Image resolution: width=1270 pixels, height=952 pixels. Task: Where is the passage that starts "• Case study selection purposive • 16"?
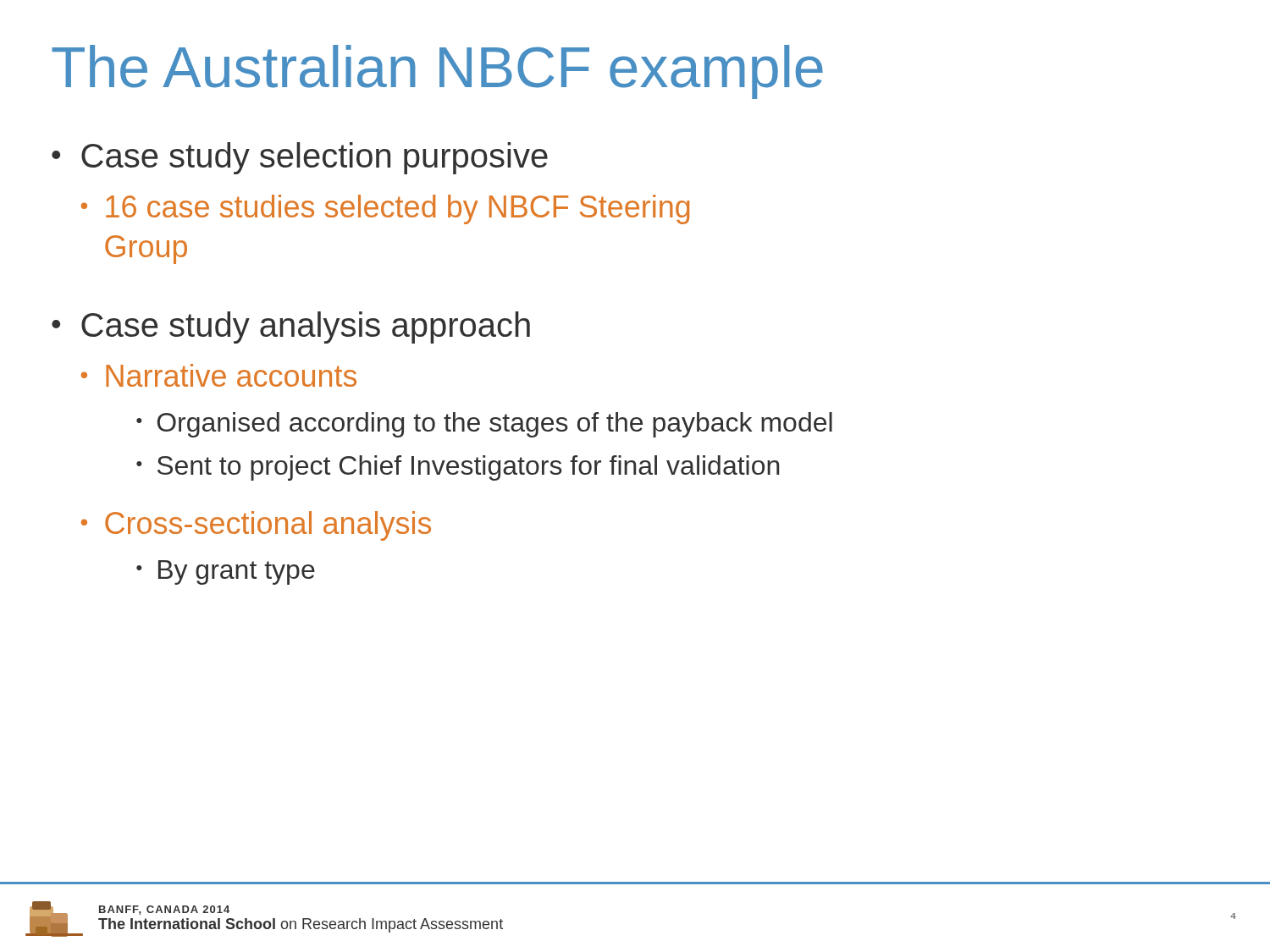coord(371,206)
